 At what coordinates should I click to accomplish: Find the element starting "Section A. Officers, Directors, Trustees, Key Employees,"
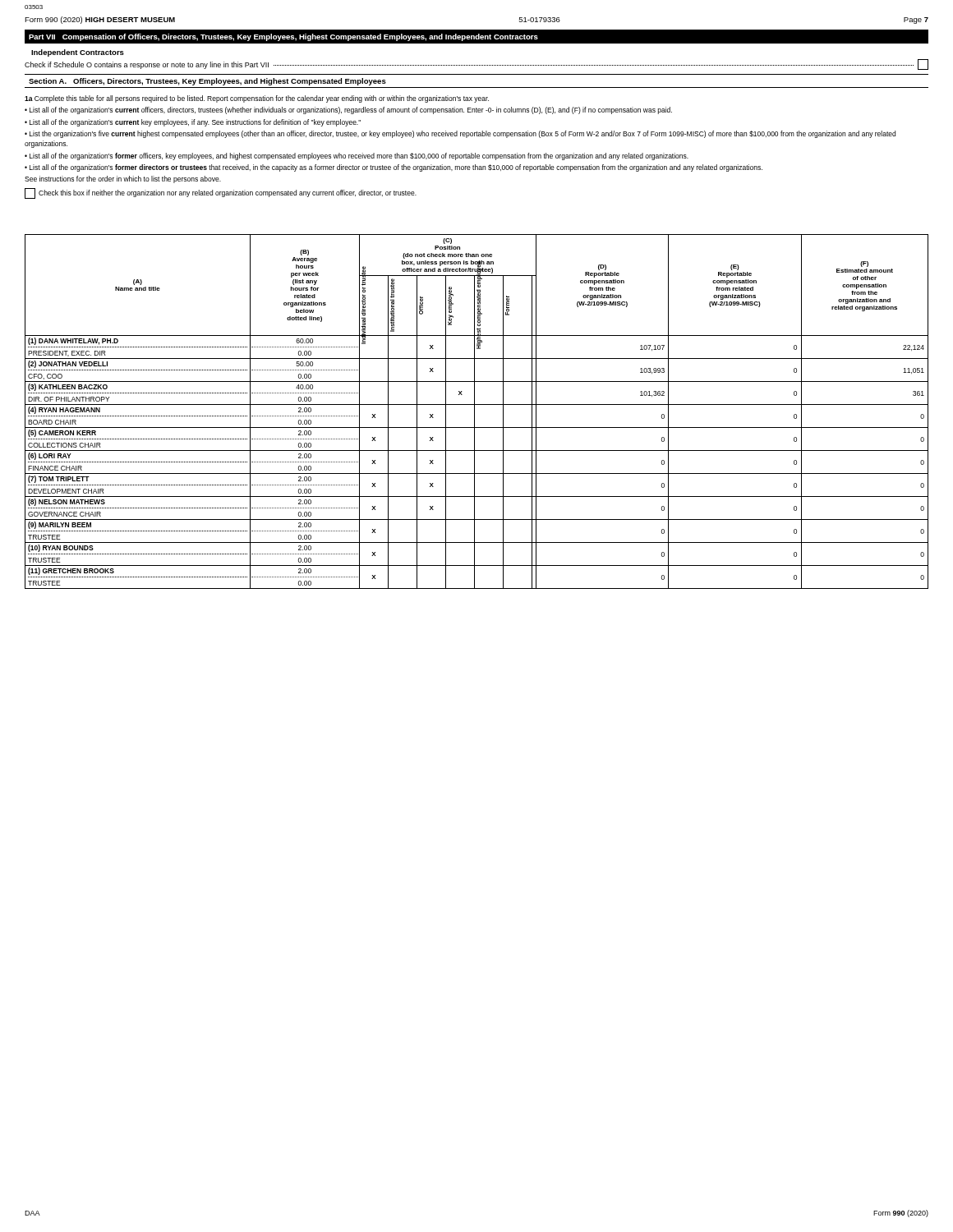pyautogui.click(x=207, y=81)
